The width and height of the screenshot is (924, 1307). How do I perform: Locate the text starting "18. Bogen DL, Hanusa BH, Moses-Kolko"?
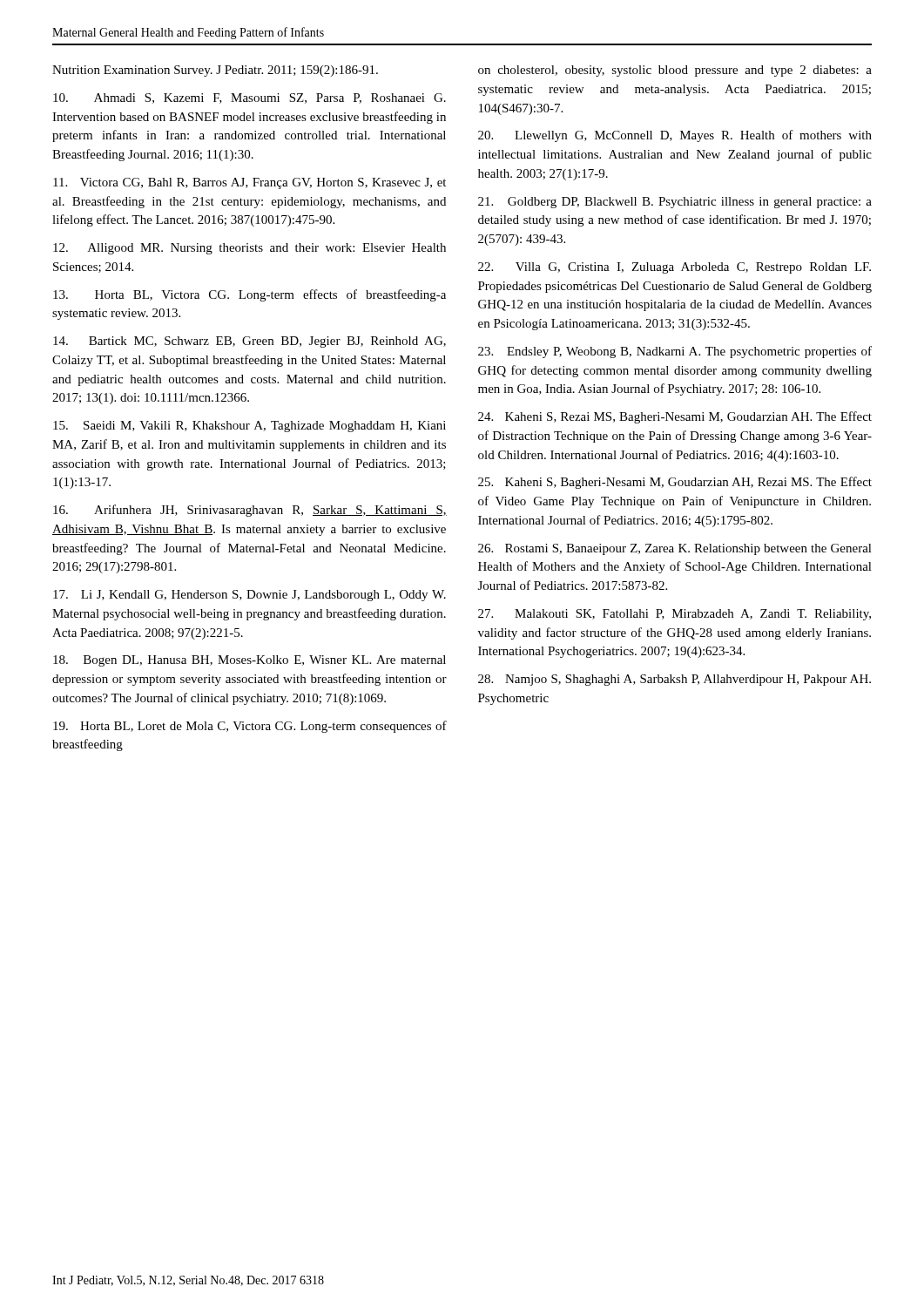249,679
